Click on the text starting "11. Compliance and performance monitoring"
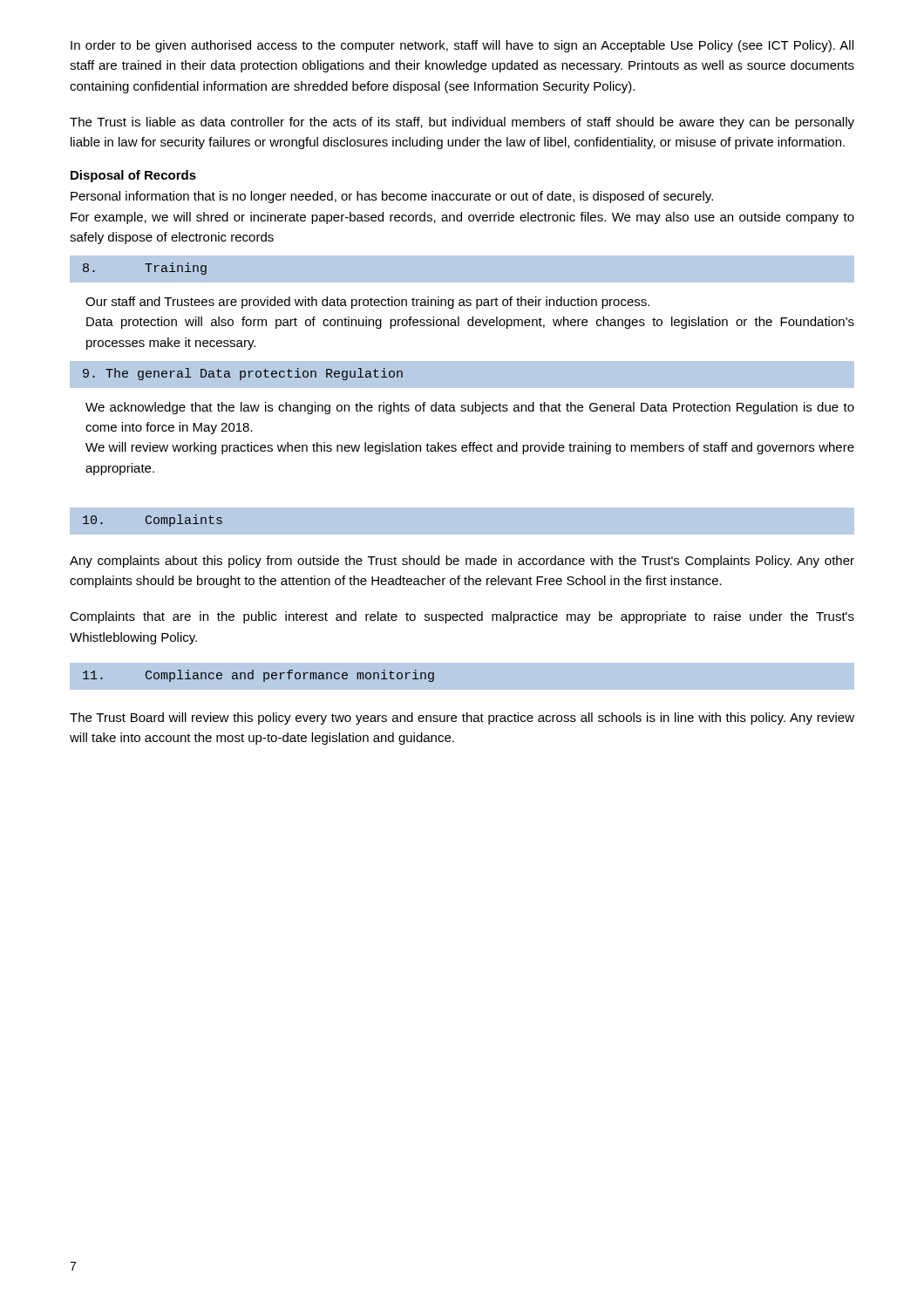The image size is (924, 1308). (258, 676)
